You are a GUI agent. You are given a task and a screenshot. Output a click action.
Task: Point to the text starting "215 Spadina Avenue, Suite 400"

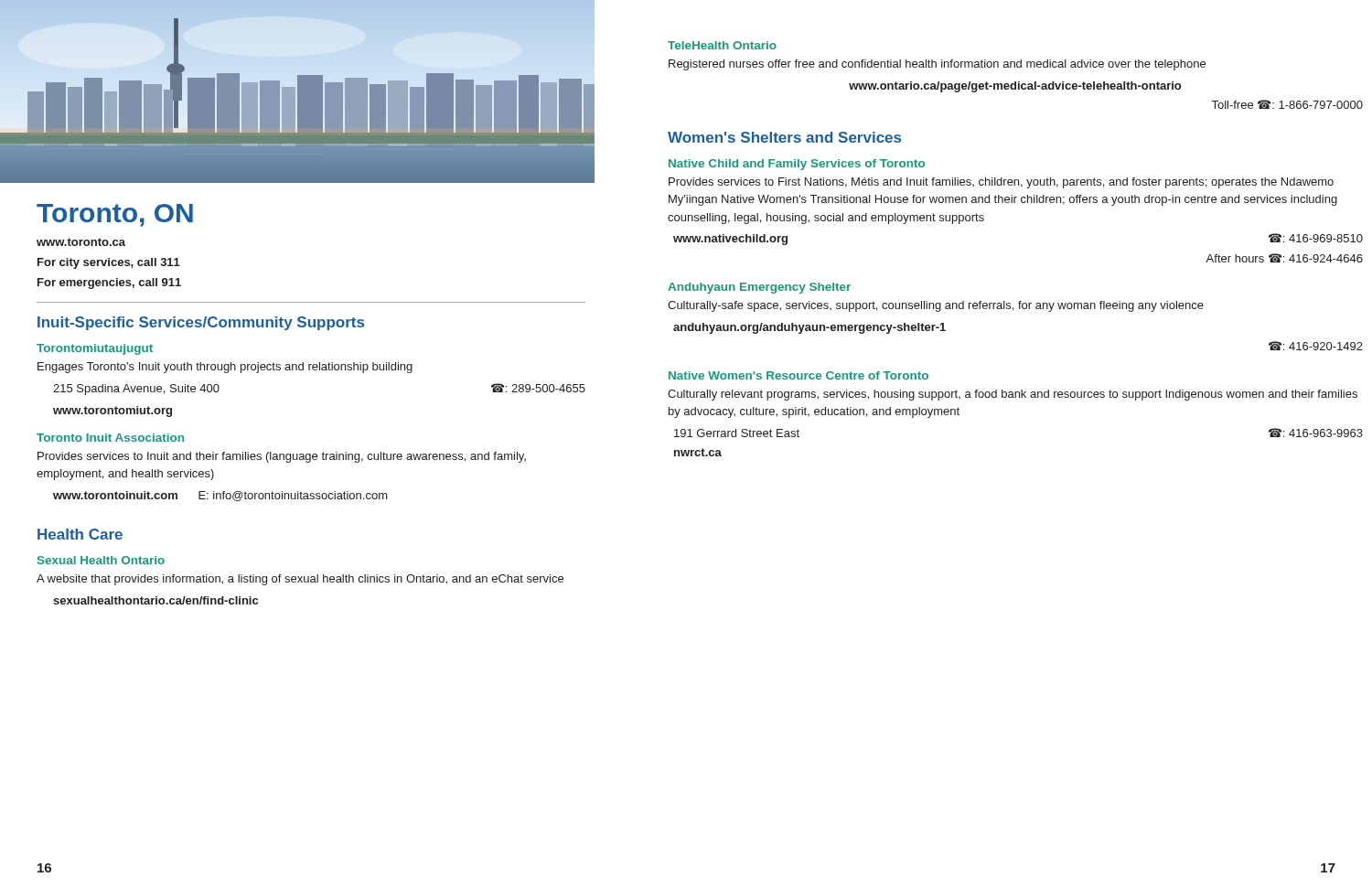132,389
